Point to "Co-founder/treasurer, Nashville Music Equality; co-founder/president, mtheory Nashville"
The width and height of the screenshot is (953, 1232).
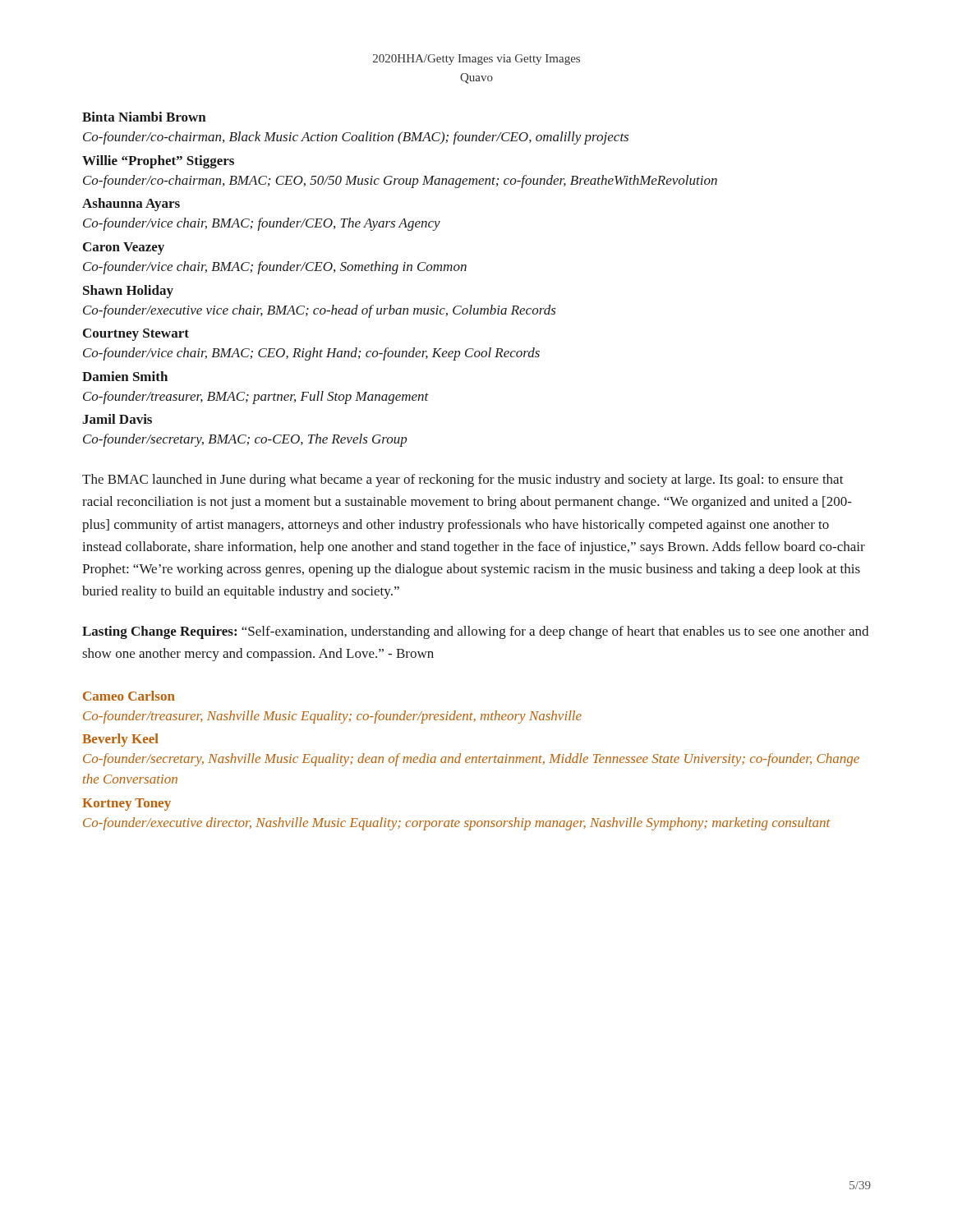332,715
